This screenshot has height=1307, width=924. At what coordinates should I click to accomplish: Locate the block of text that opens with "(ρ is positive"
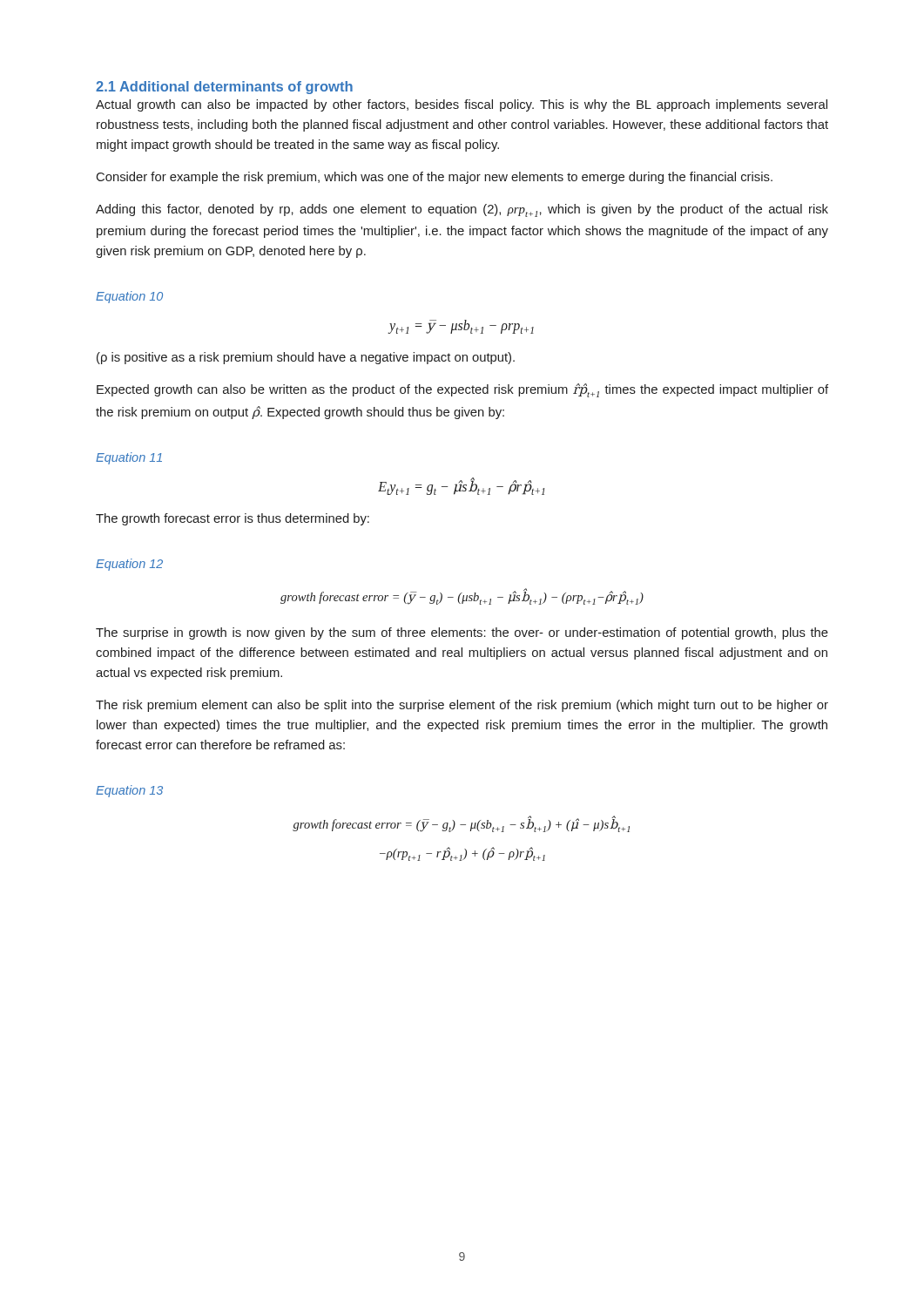(306, 357)
